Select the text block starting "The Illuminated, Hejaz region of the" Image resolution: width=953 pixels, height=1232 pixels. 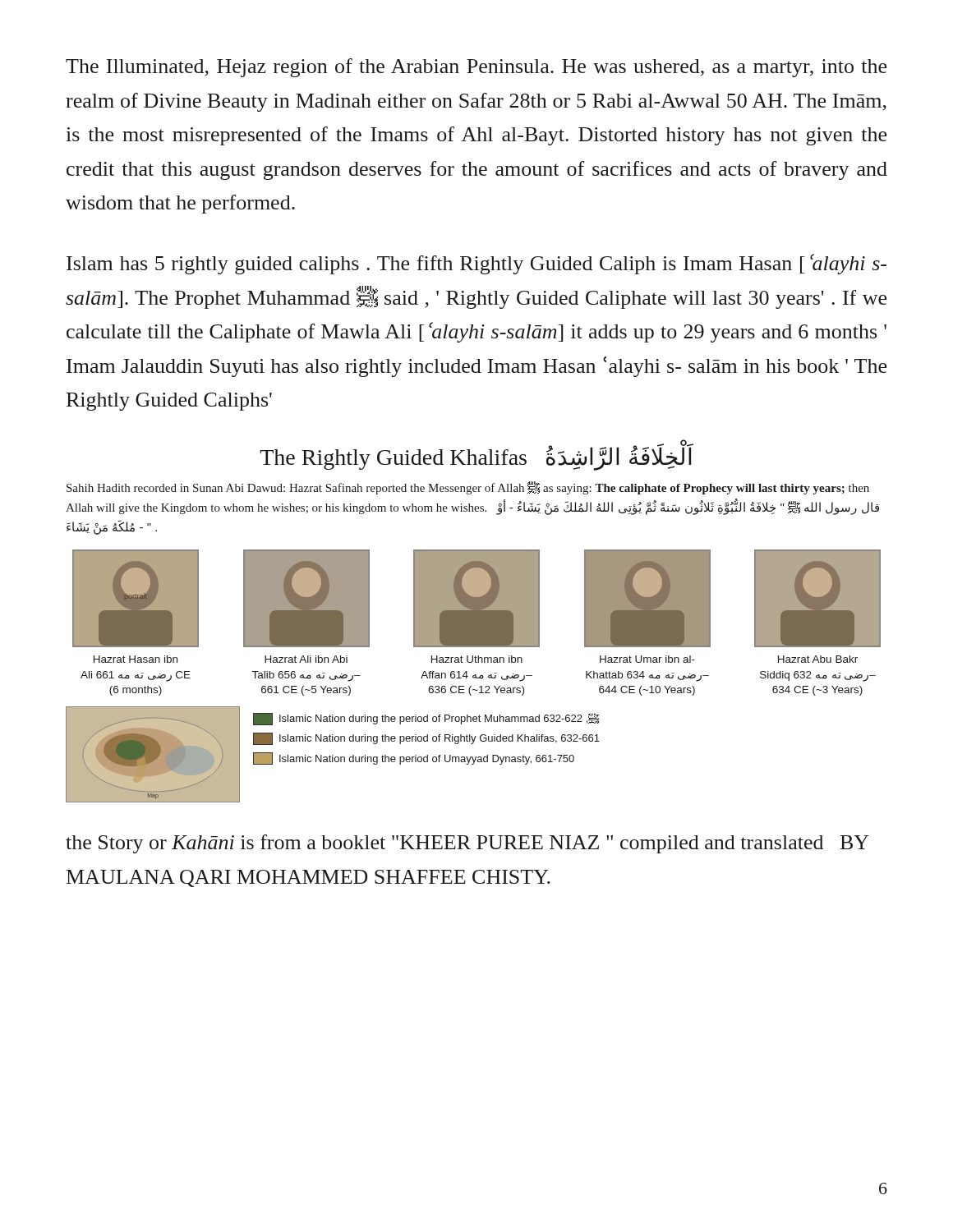(476, 134)
